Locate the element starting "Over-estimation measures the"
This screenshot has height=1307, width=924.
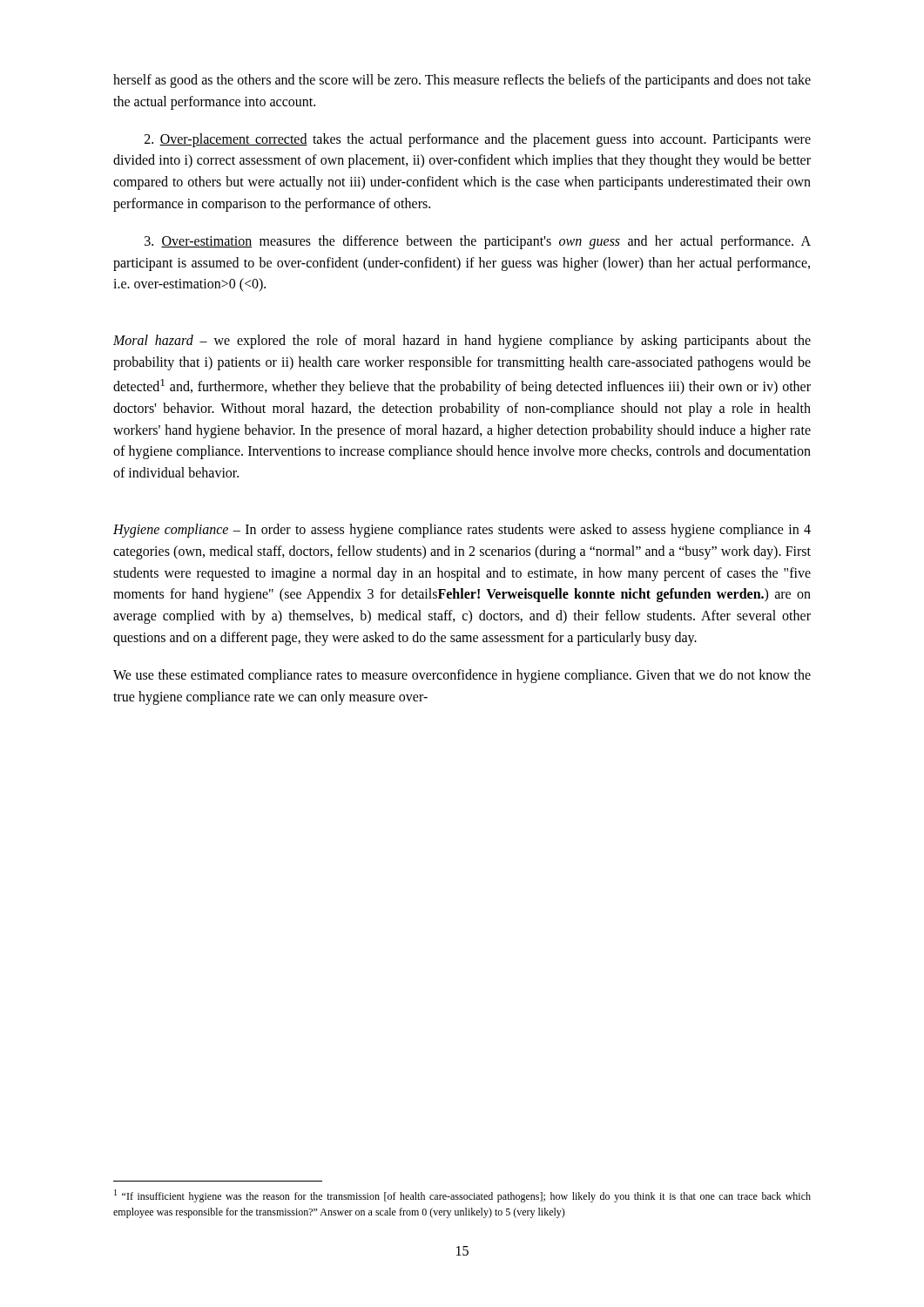pos(462,263)
